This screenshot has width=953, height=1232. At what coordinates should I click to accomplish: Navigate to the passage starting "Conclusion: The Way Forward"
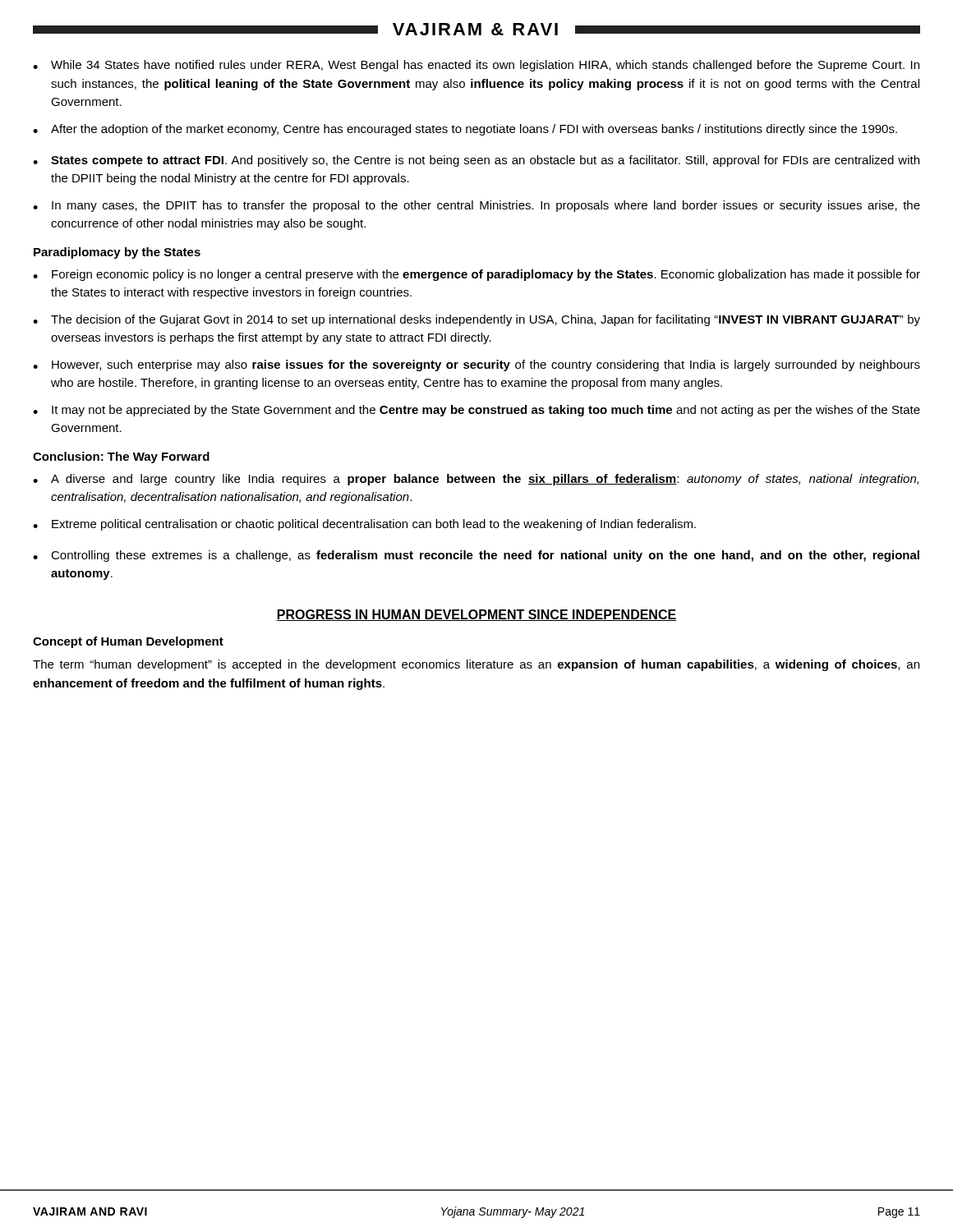pos(121,456)
